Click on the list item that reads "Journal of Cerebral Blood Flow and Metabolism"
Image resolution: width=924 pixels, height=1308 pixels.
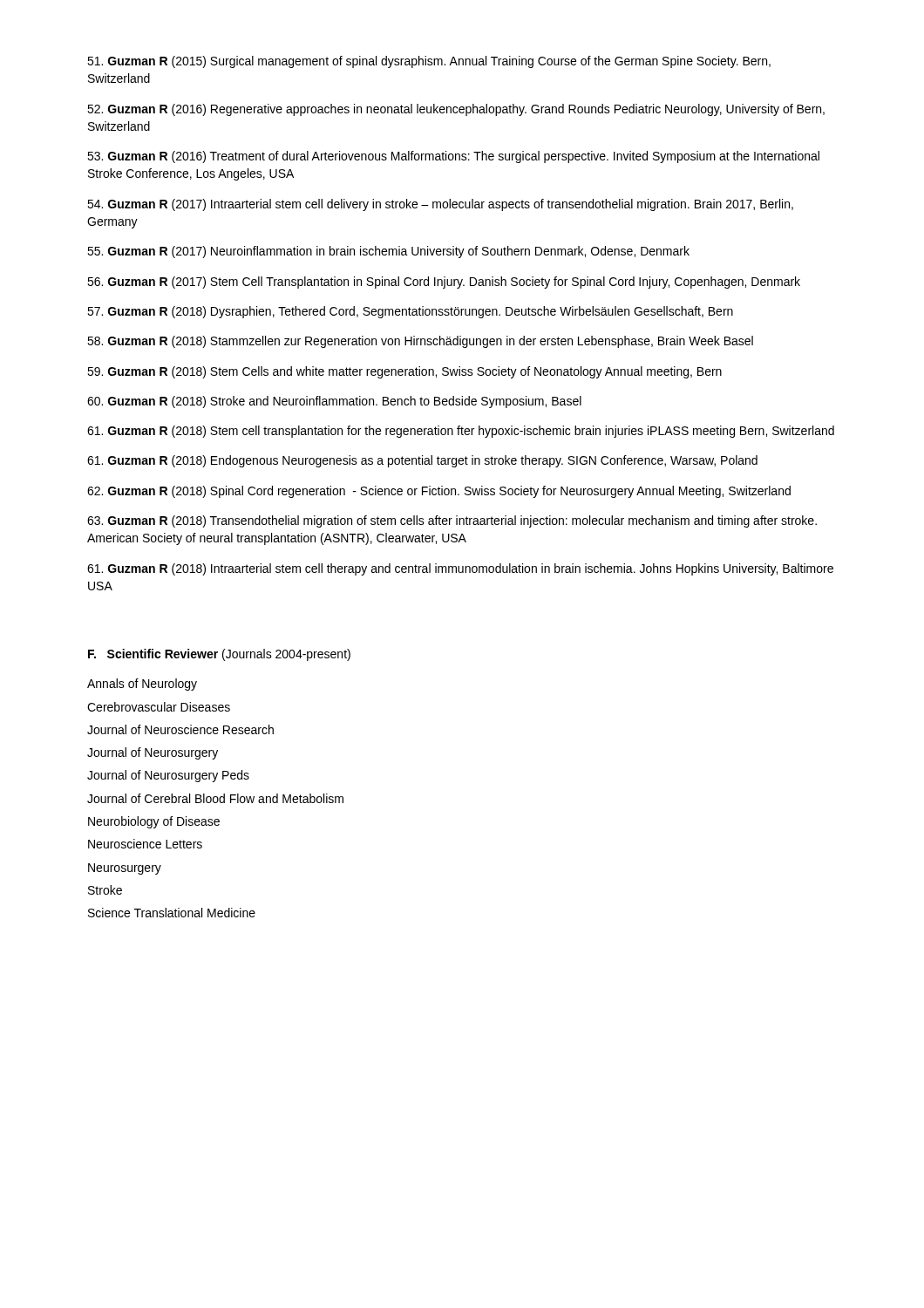coord(216,798)
